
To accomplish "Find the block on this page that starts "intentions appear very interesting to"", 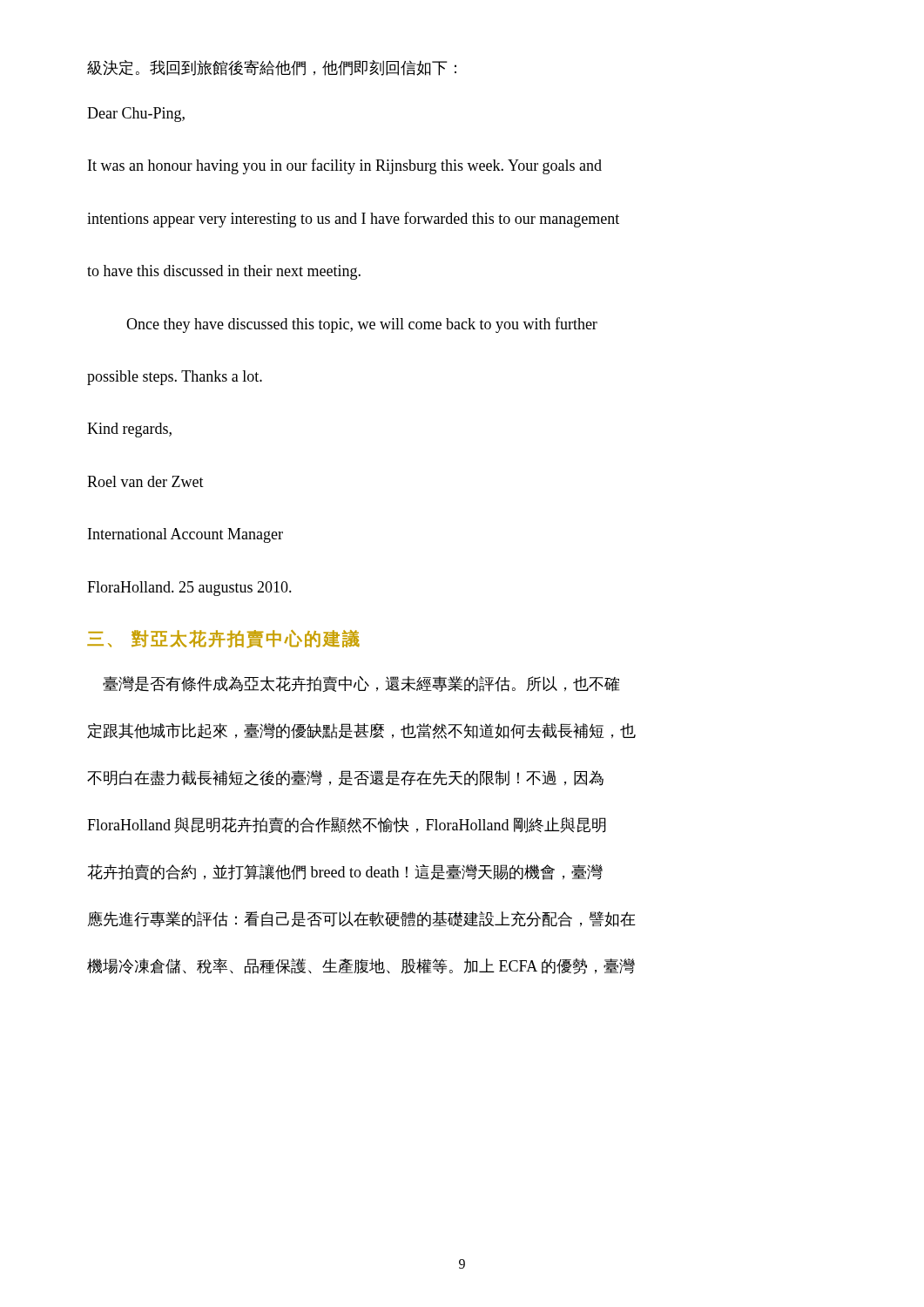I will tap(353, 219).
